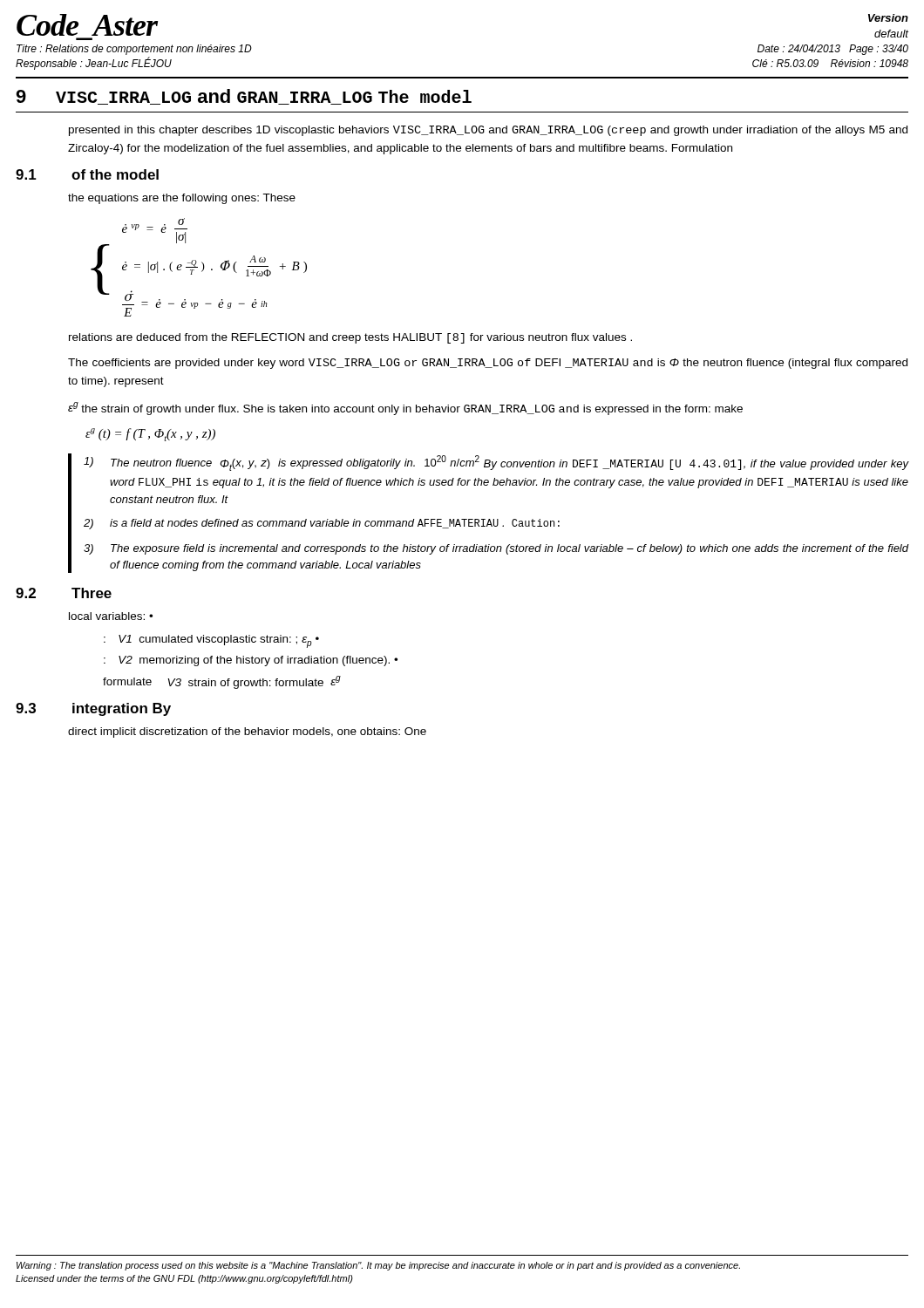Viewport: 924px width, 1308px height.
Task: Find the element starting ": V2 memorizing of the history of irradiation"
Action: [x=250, y=660]
